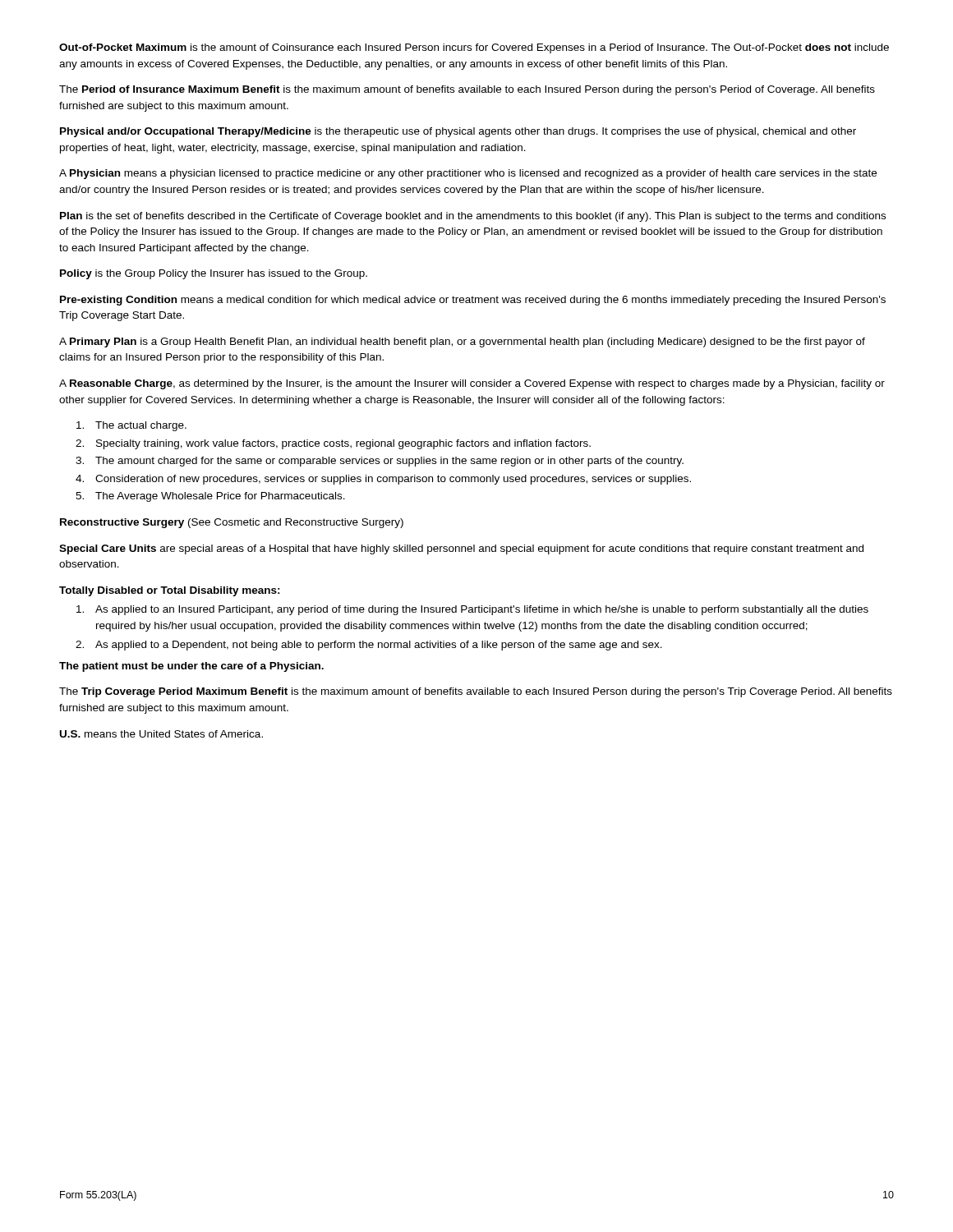Click on the text block that reads "Plan is the set of benefits described"

click(x=473, y=231)
